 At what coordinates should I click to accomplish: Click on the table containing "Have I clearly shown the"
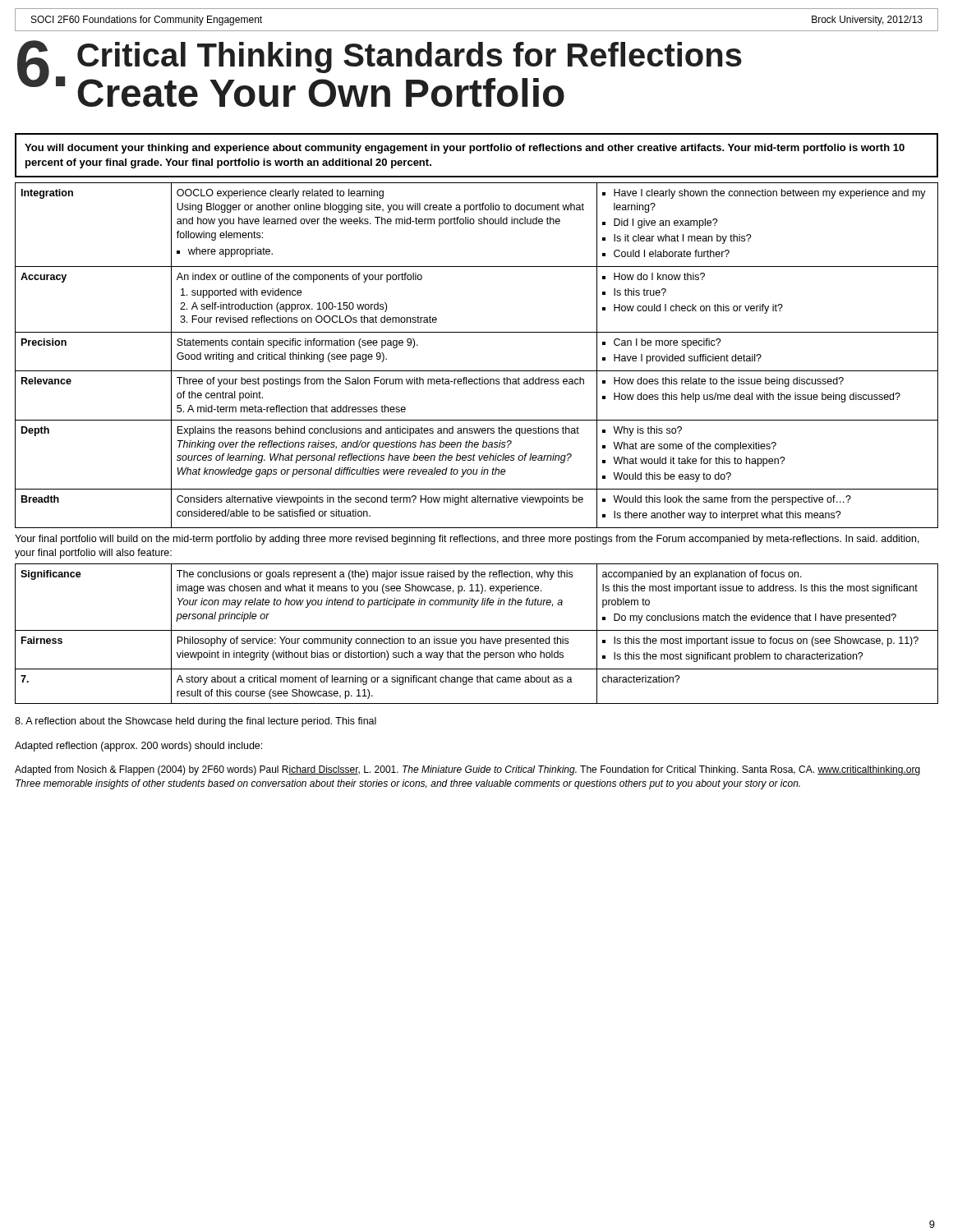tap(476, 355)
